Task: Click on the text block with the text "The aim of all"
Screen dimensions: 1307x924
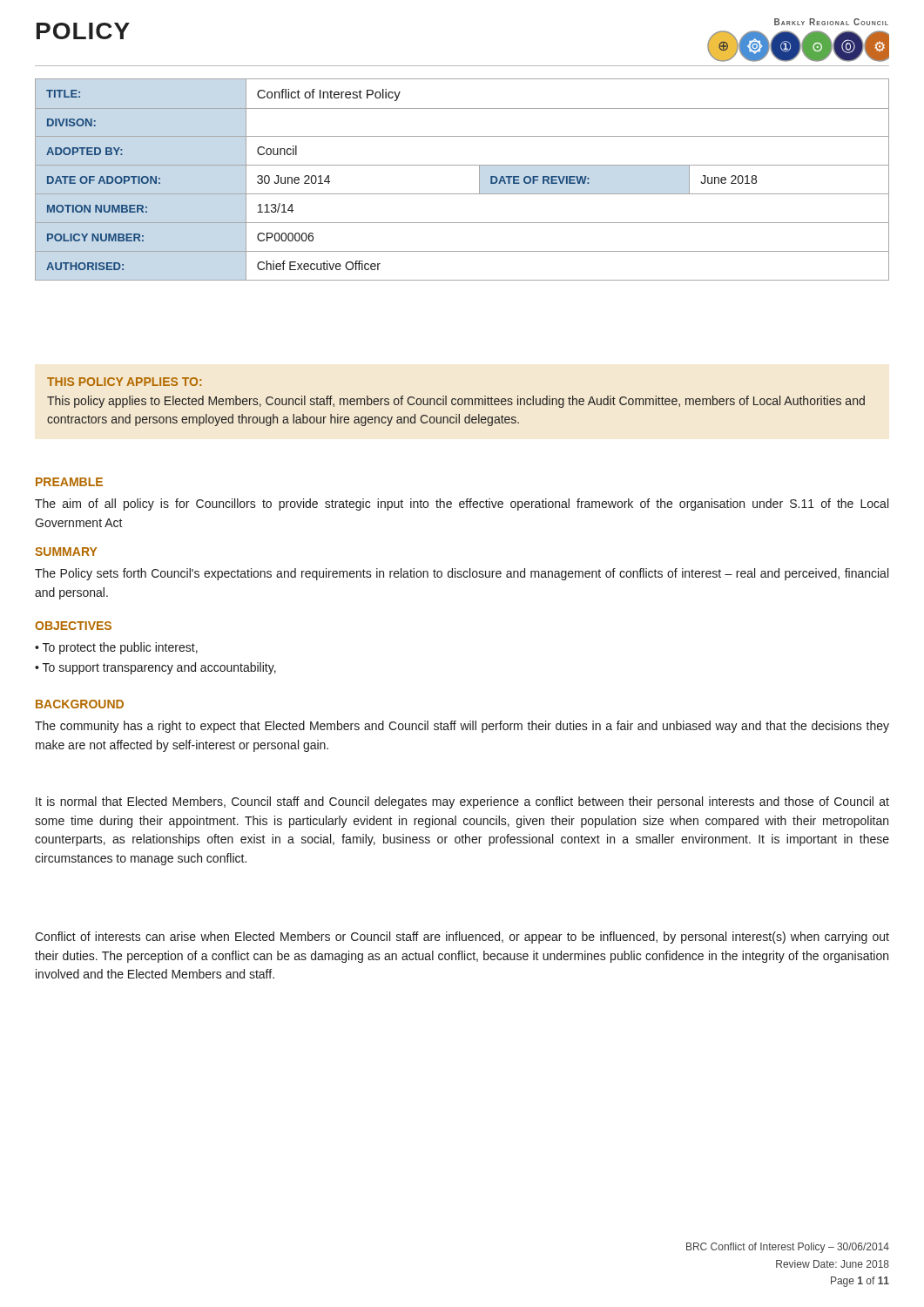Action: 462,513
